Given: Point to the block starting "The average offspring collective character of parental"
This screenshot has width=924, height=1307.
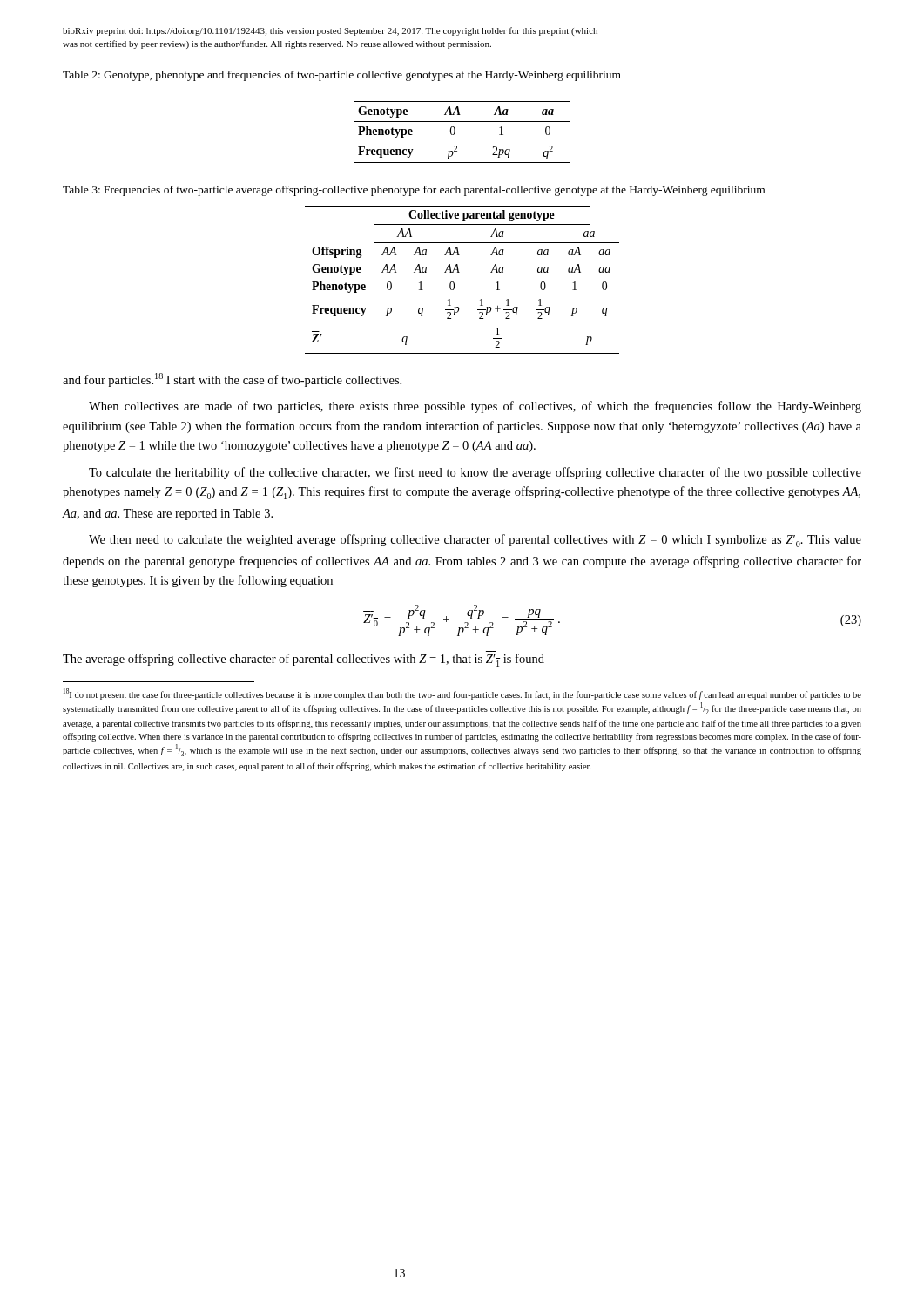Looking at the screenshot, I should pyautogui.click(x=303, y=660).
